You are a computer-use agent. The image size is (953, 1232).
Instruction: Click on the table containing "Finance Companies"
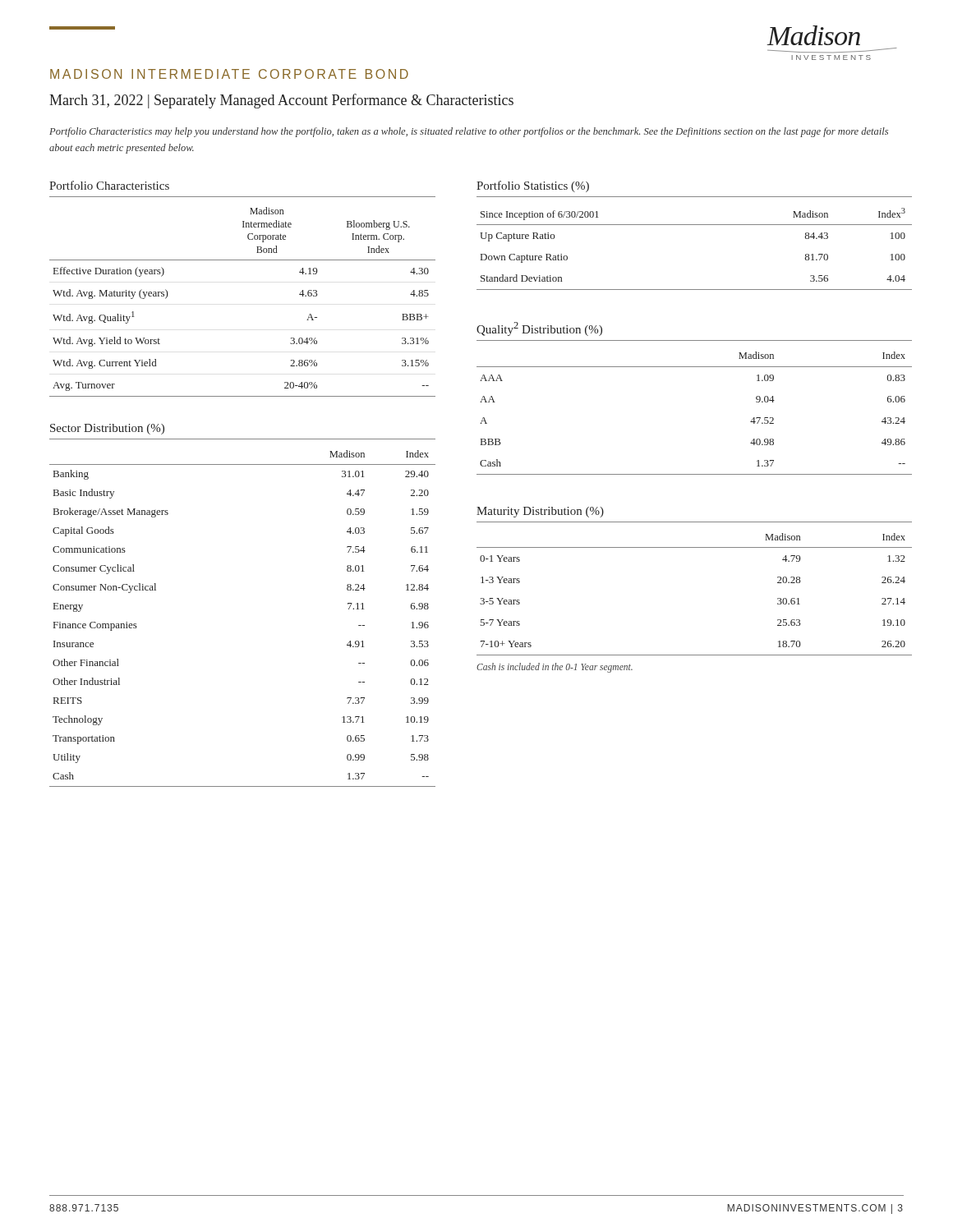click(x=242, y=615)
